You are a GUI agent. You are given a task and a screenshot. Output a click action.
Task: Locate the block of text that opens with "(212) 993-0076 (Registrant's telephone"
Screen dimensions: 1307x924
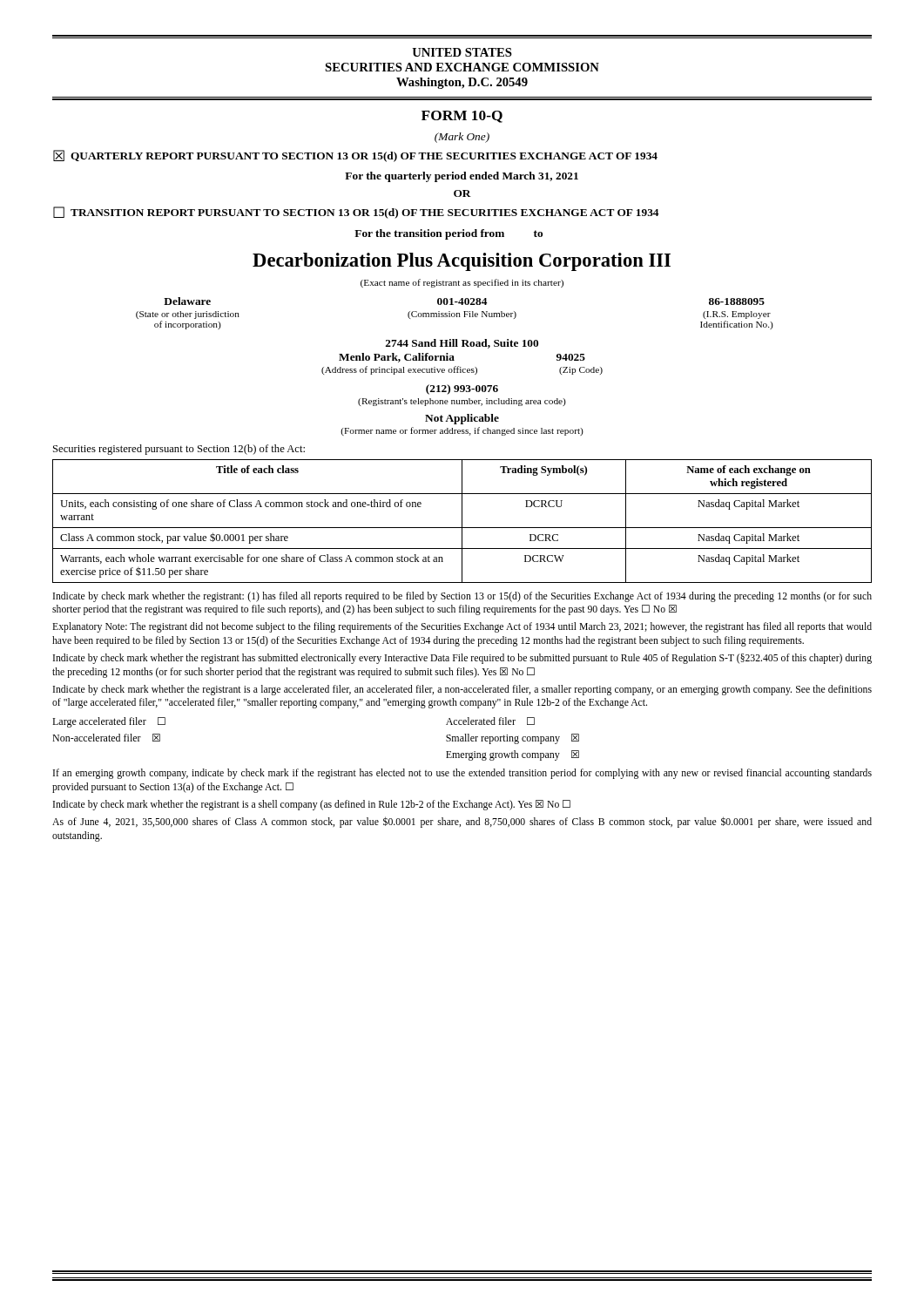pyautogui.click(x=462, y=394)
